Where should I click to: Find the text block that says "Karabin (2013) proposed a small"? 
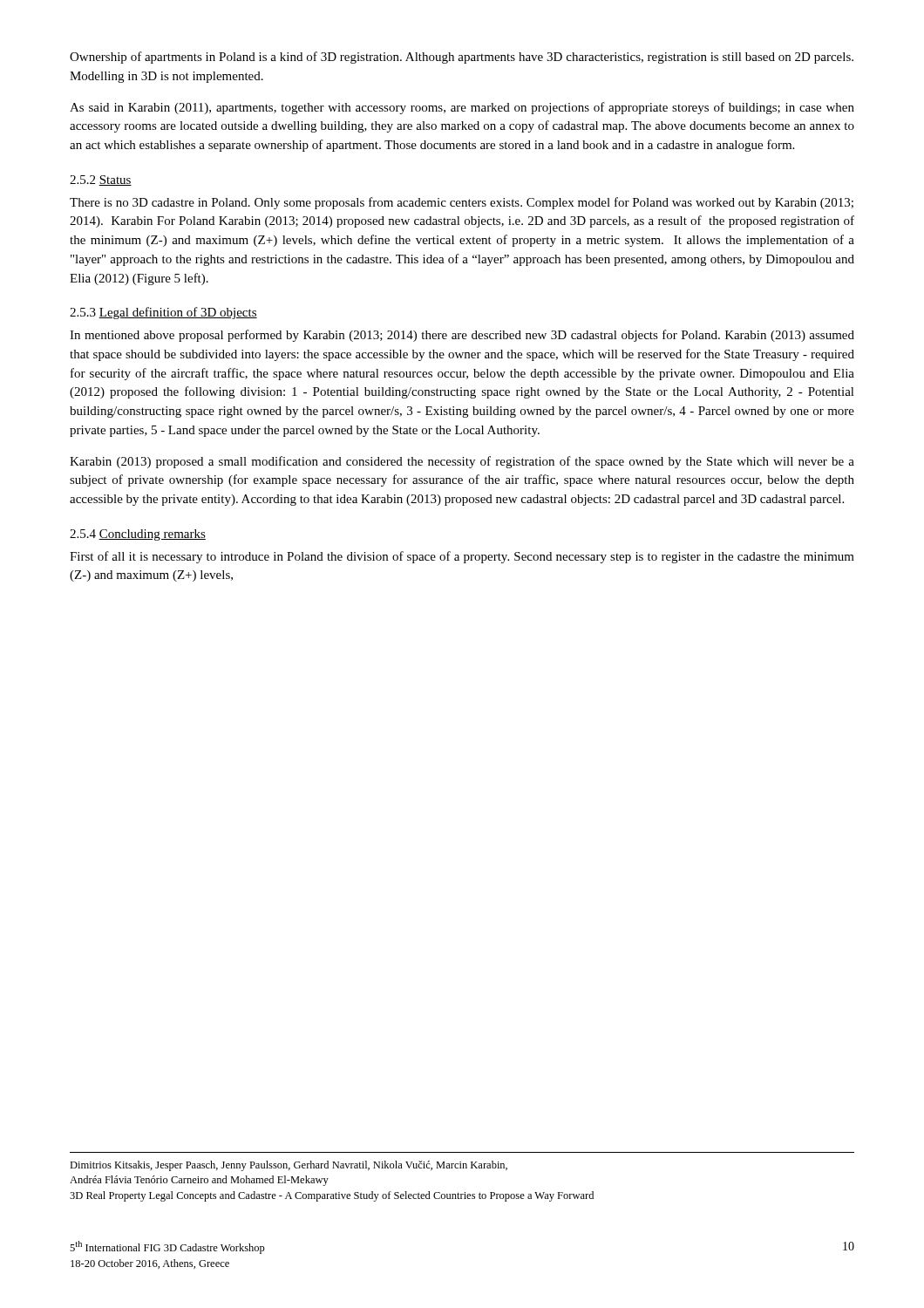[x=462, y=480]
